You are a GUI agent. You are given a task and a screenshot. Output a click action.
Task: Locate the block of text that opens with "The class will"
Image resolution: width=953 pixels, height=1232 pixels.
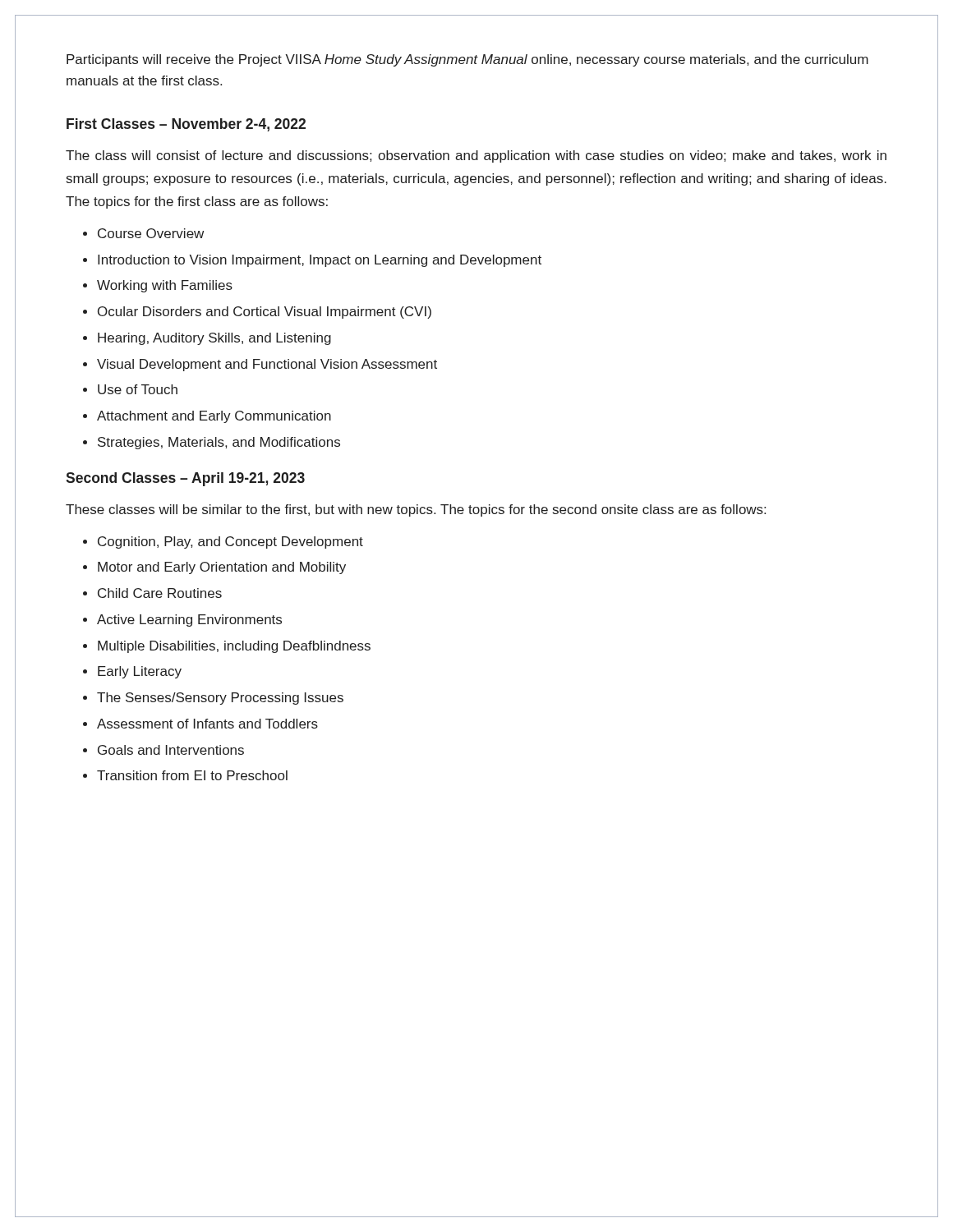(x=476, y=178)
